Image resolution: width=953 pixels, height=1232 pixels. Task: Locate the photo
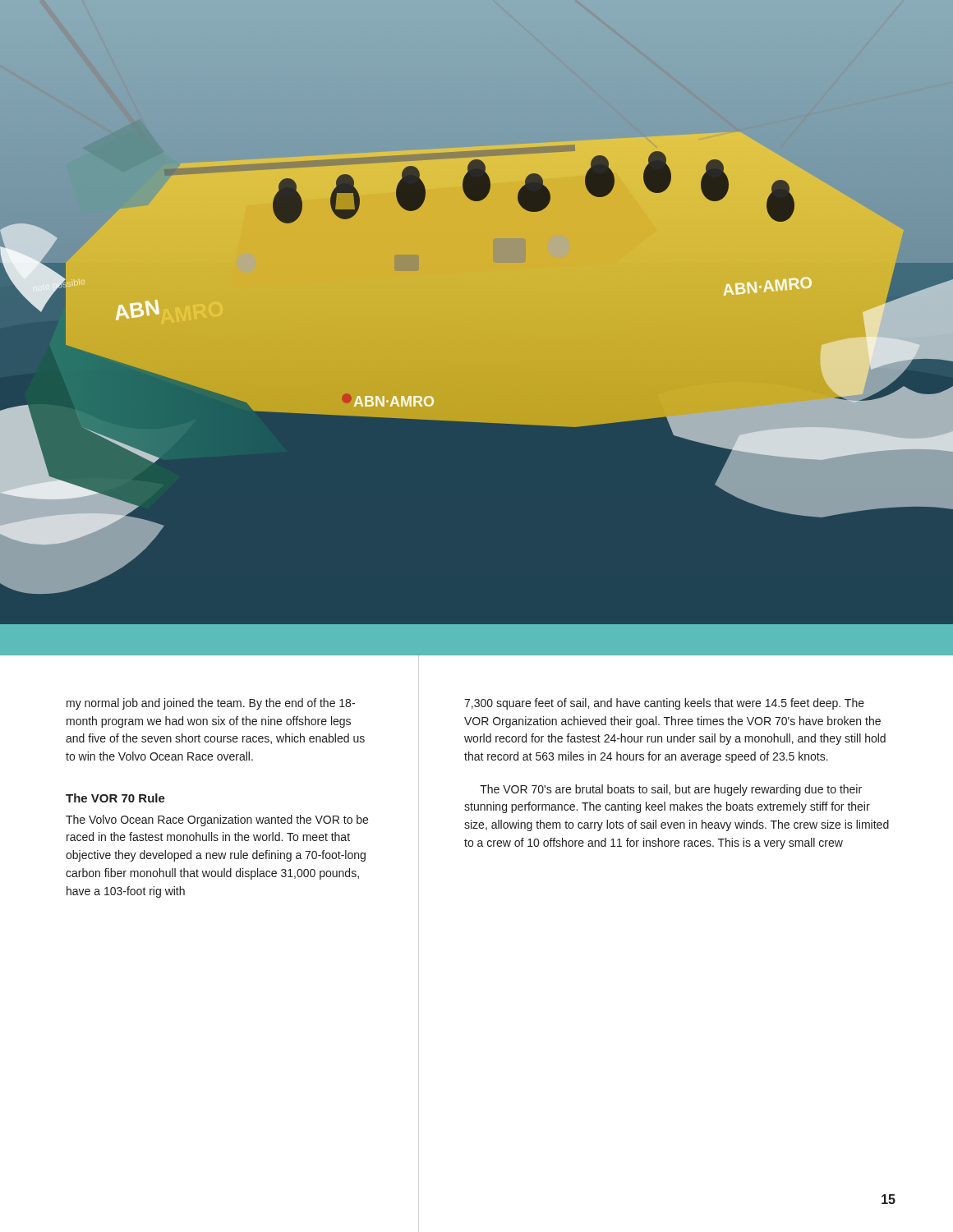[x=476, y=312]
